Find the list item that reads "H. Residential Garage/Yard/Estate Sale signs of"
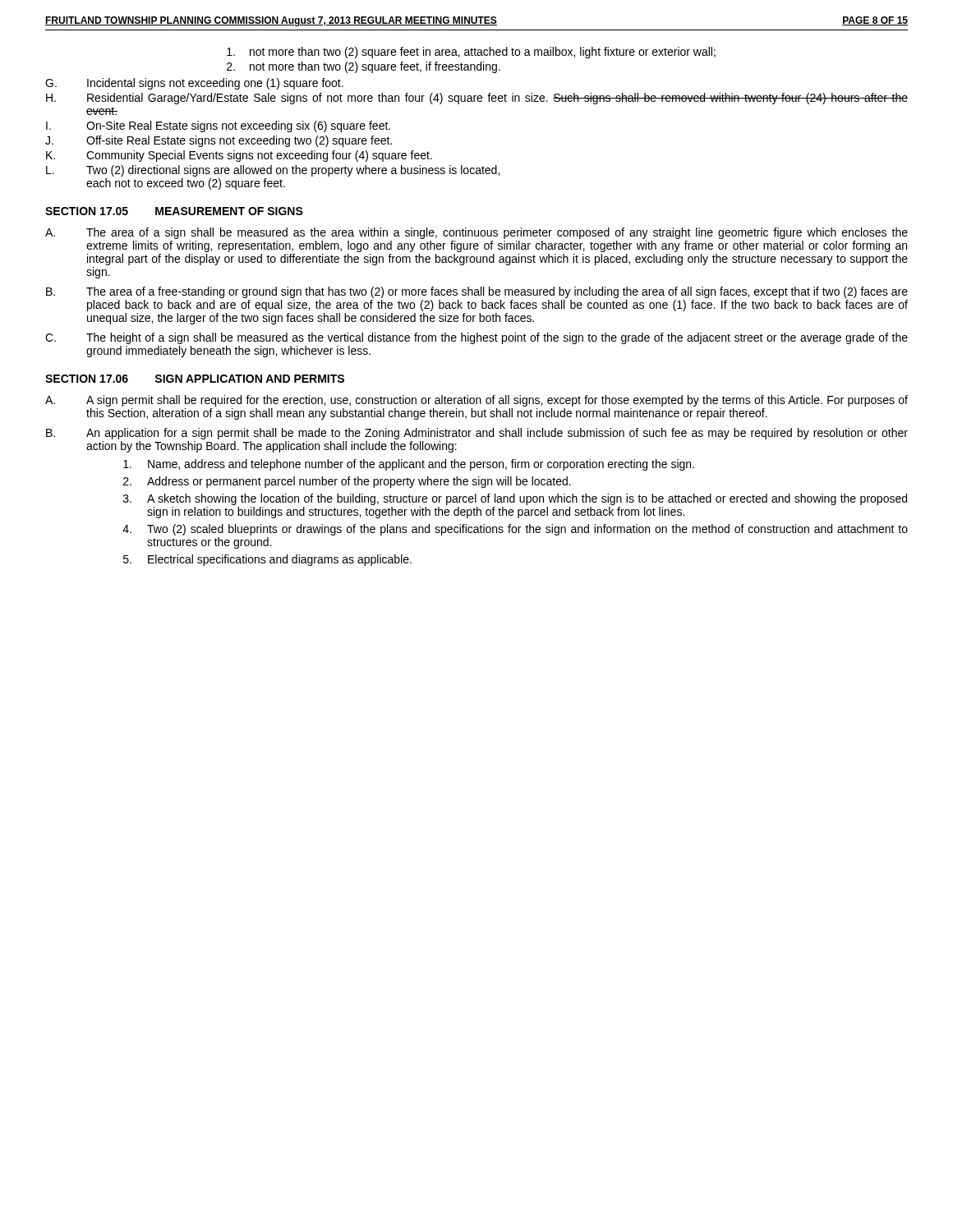Image resolution: width=953 pixels, height=1232 pixels. [x=476, y=104]
